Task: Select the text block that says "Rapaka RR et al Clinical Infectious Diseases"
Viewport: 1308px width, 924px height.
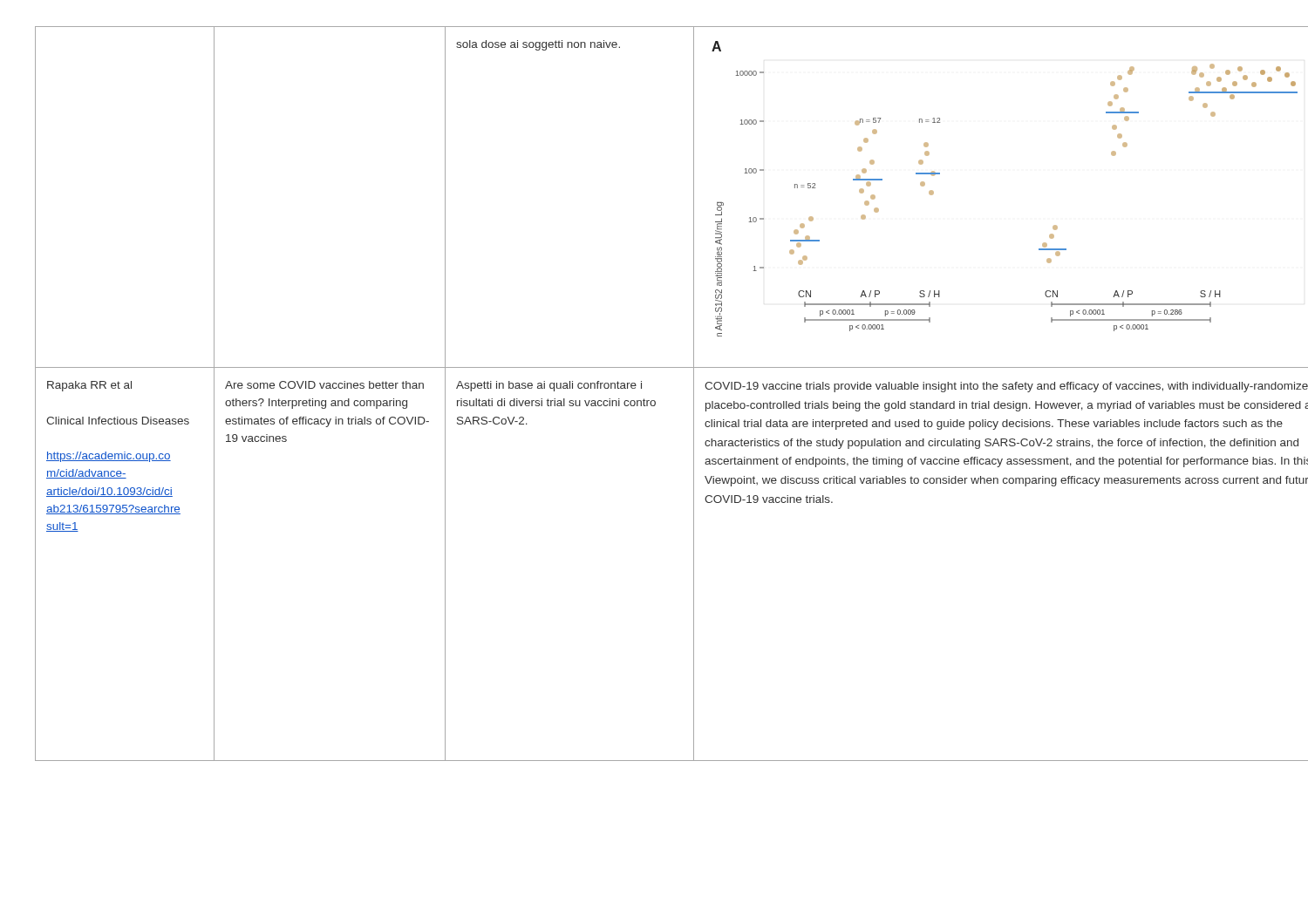Action: pos(118,455)
